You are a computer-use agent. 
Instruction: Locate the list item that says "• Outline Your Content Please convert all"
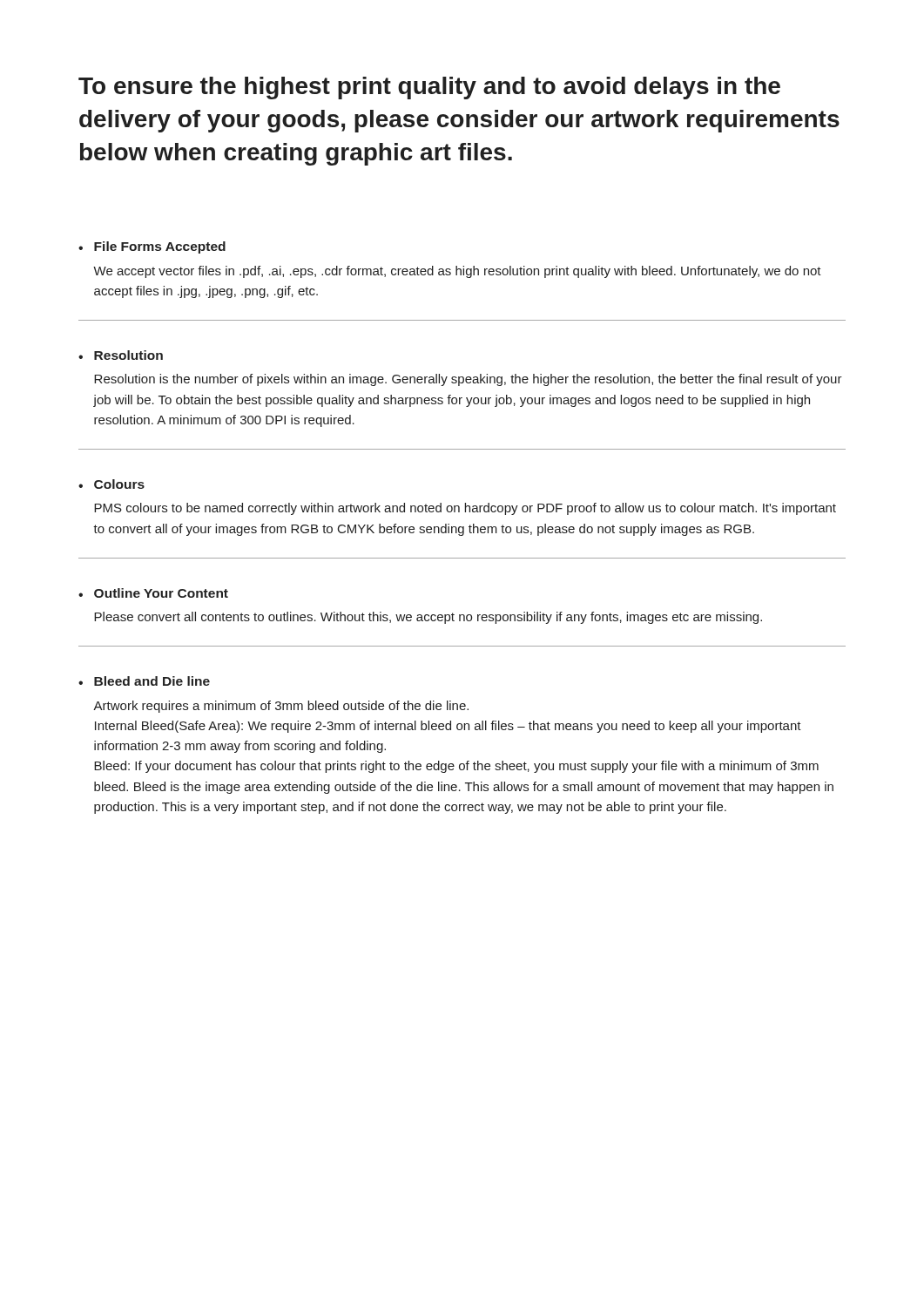click(x=462, y=605)
